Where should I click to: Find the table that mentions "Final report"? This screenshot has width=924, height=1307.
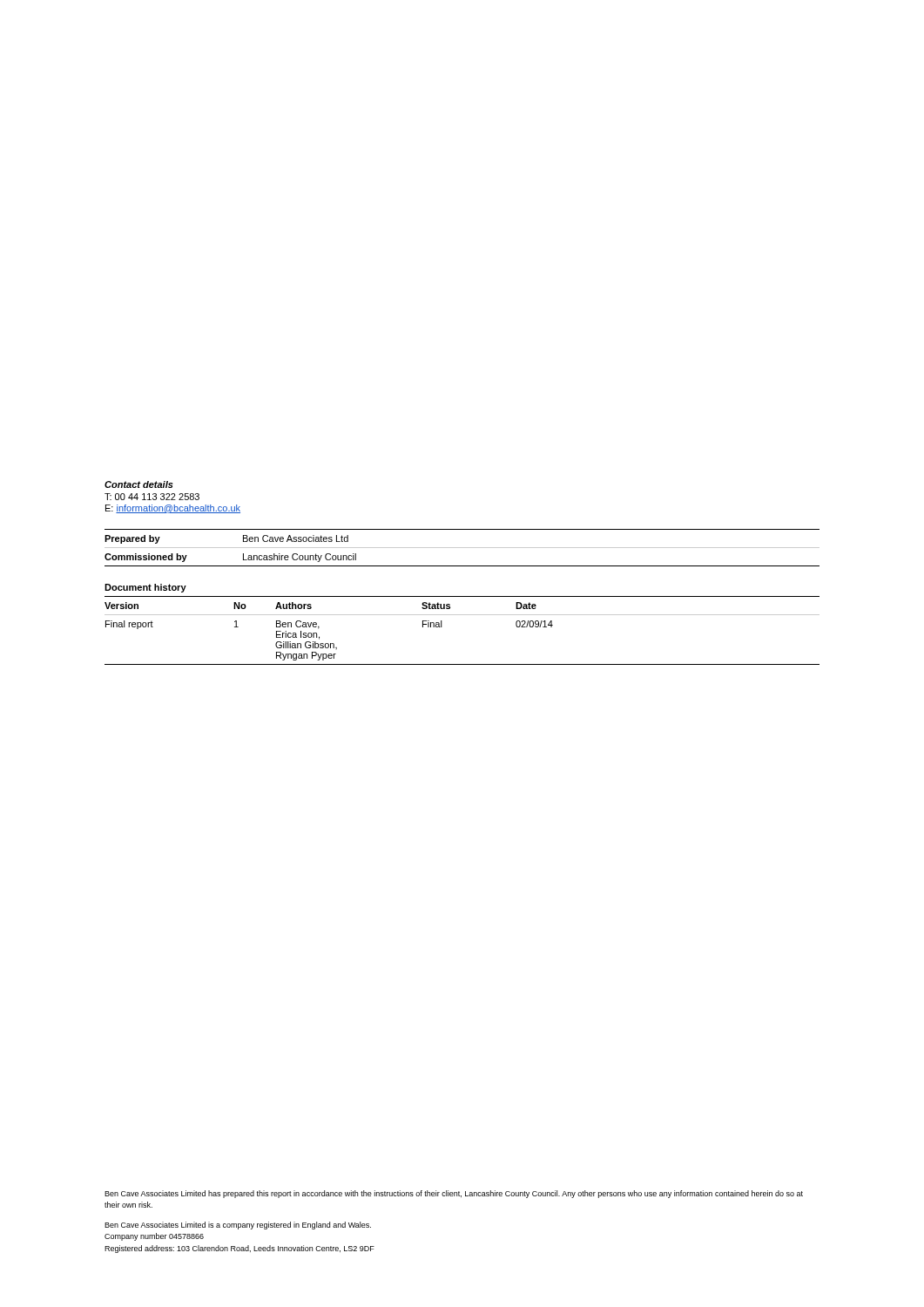click(462, 630)
